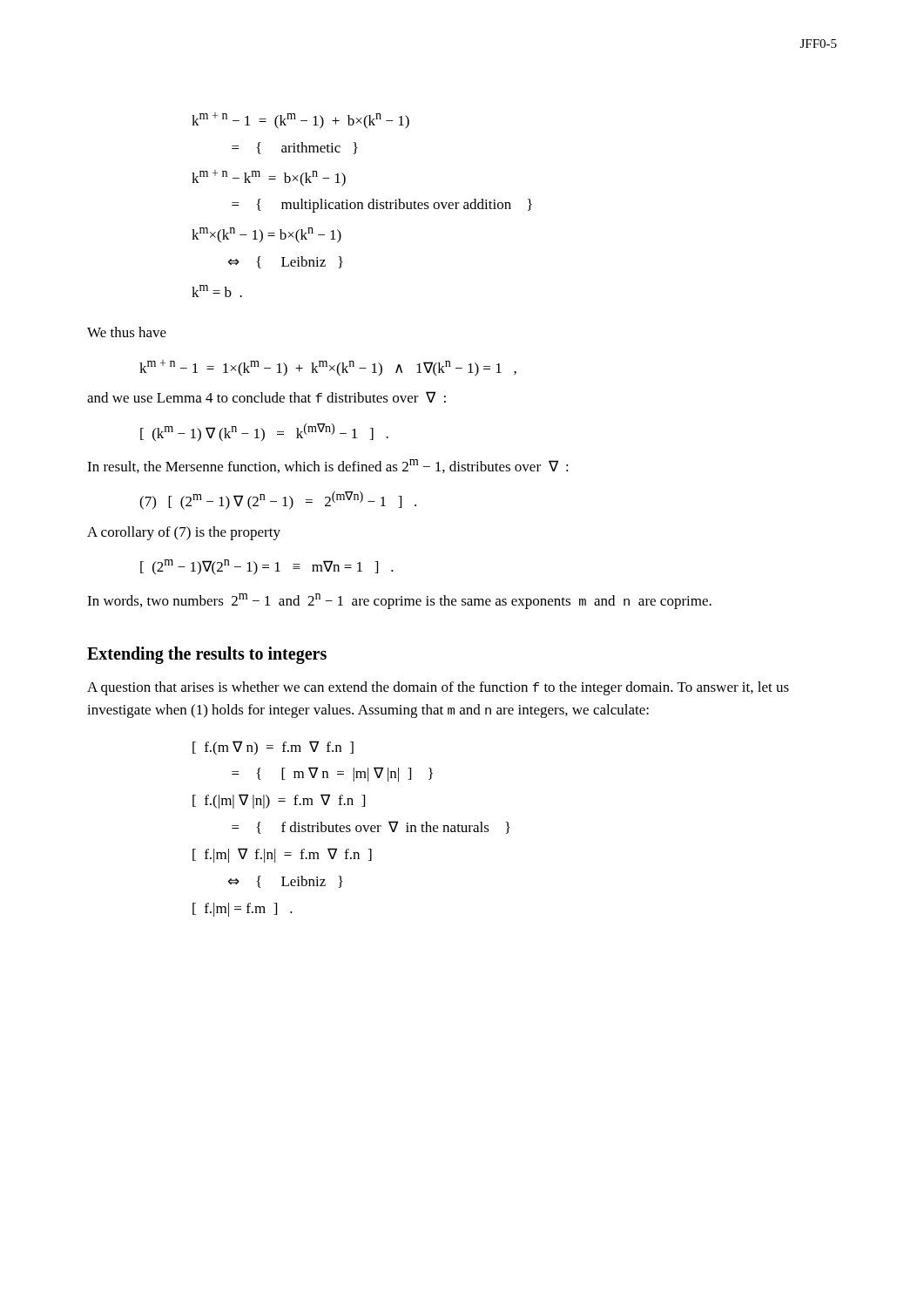Find the text block with the text "A question that arises is whether we"
This screenshot has width=924, height=1307.
[438, 699]
